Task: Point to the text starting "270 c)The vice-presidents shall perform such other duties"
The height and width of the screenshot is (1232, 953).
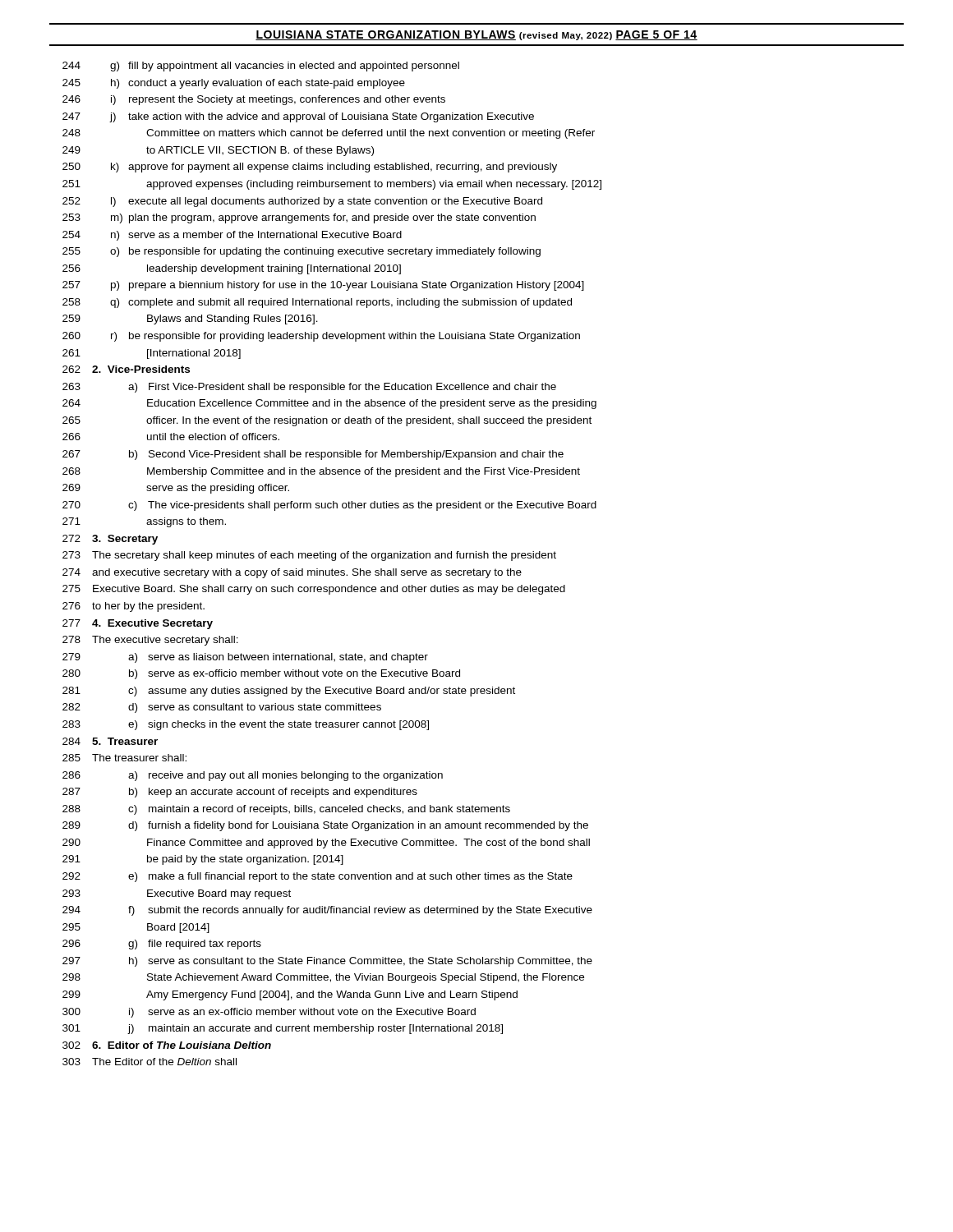Action: 476,505
